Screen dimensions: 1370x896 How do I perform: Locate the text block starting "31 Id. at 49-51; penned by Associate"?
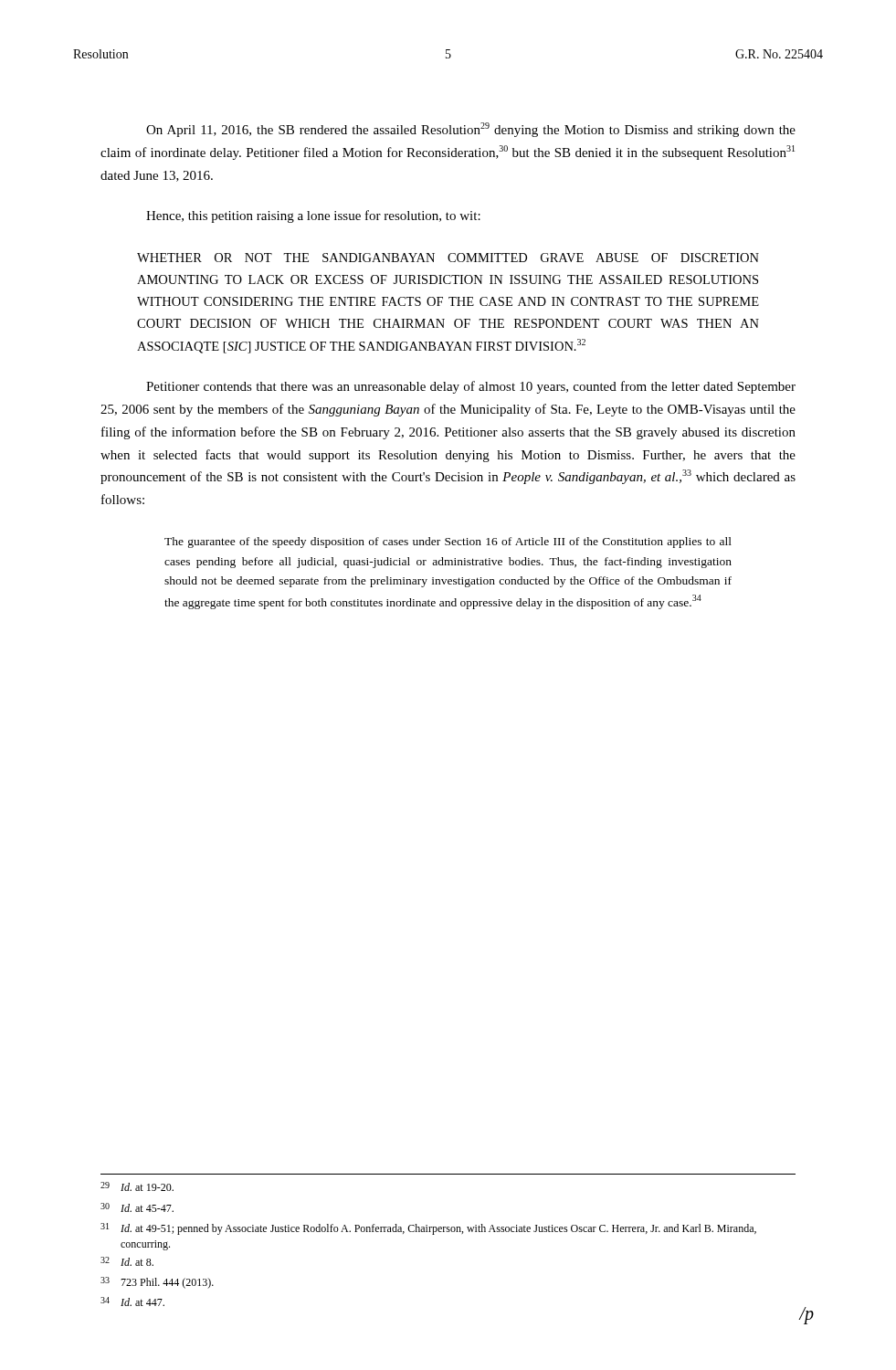pyautogui.click(x=448, y=1237)
